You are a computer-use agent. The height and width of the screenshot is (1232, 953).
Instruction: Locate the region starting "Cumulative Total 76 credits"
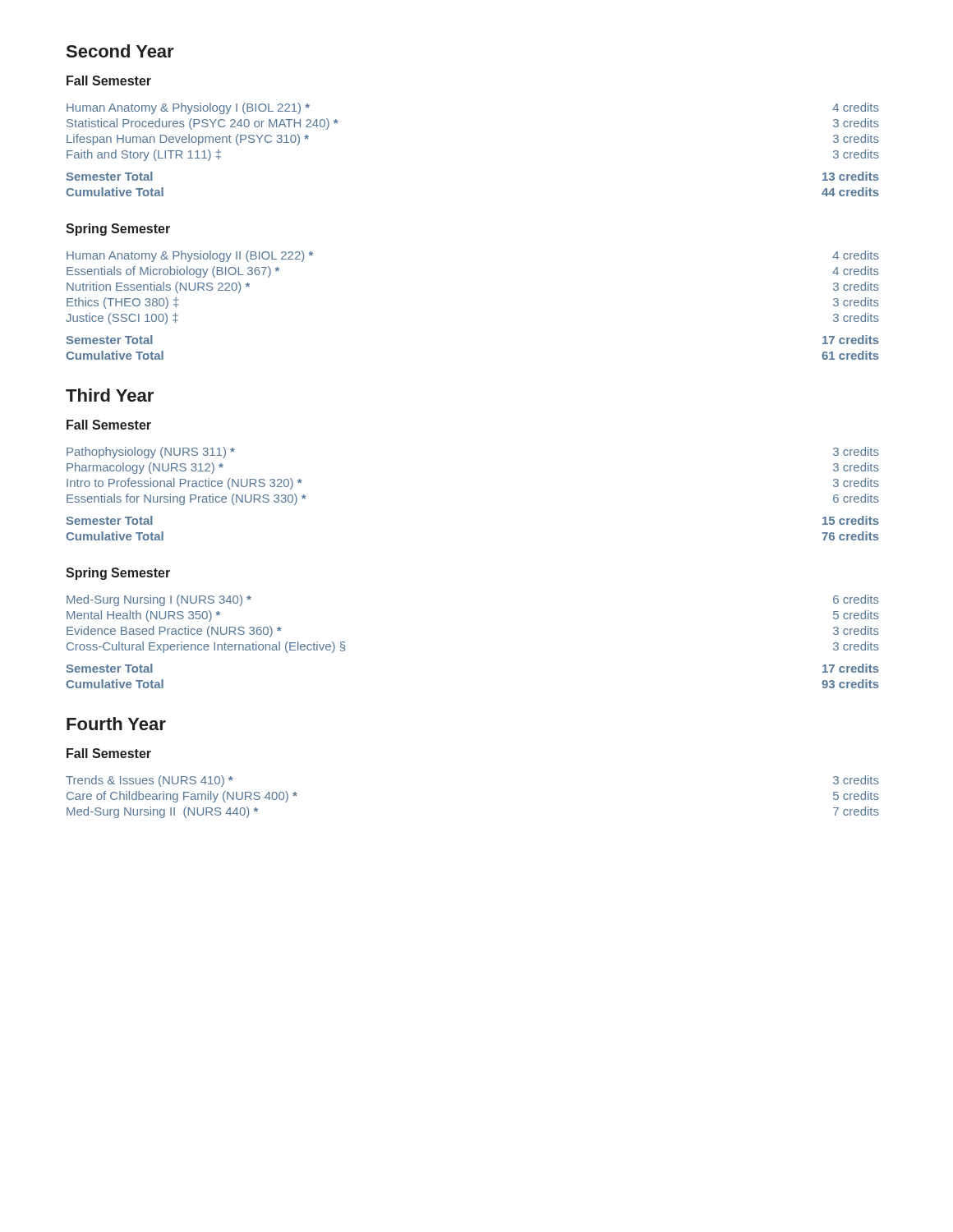(x=116, y=536)
